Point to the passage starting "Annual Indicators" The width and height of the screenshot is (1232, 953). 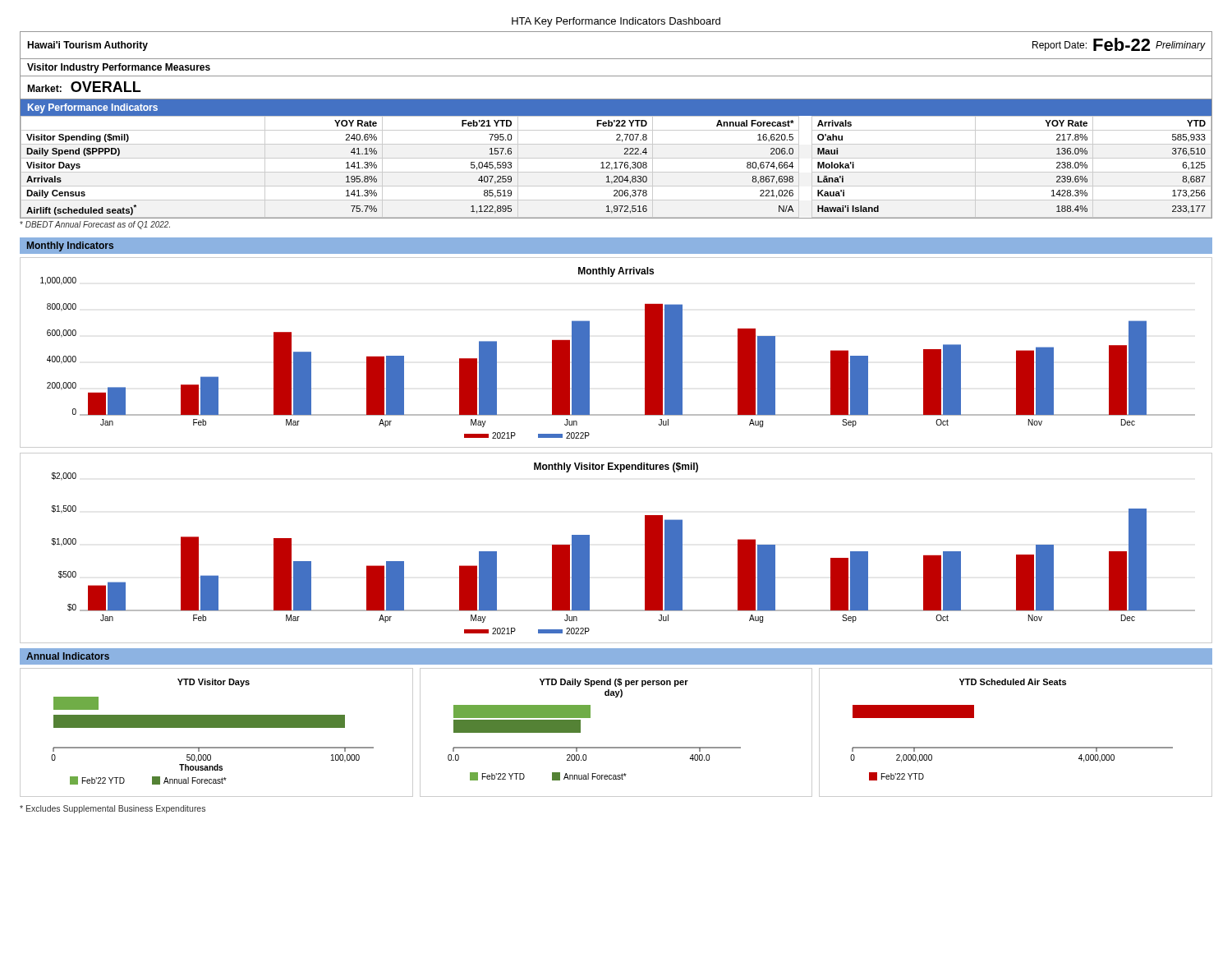(68, 656)
